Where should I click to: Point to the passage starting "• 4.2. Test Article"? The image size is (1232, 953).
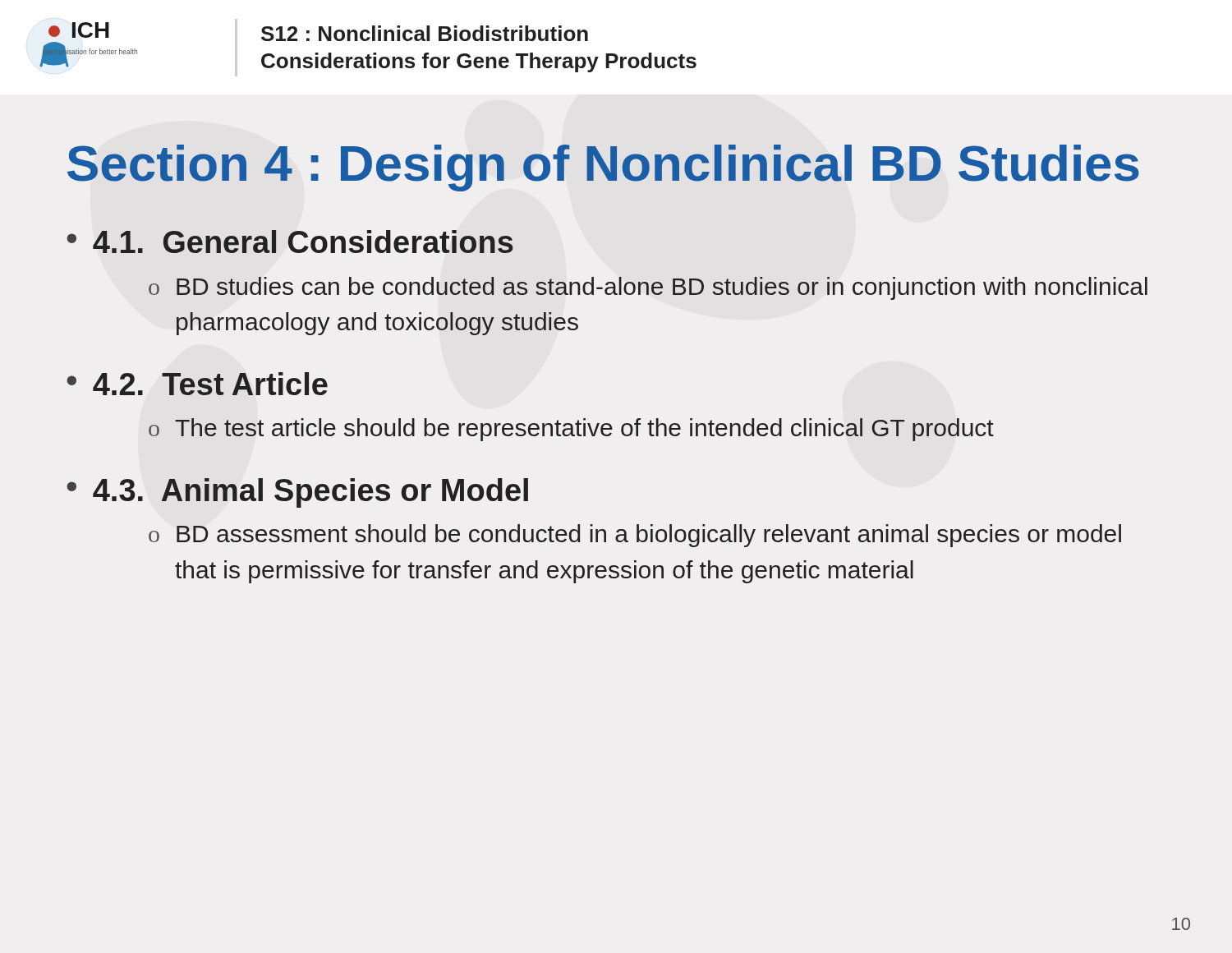point(197,384)
